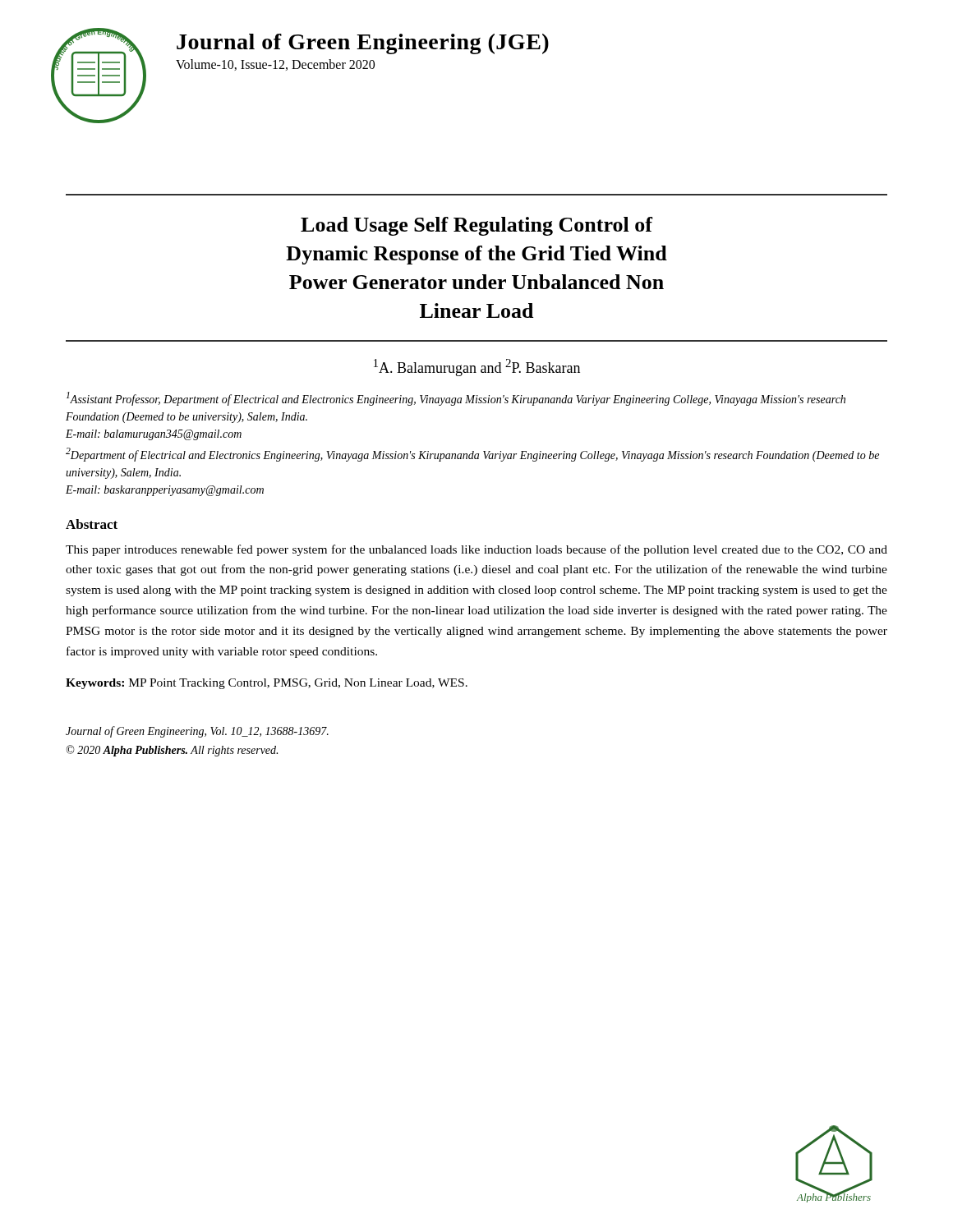Image resolution: width=953 pixels, height=1232 pixels.
Task: Select the text that says "1A. Balamurugan and 2P. Baskaran"
Action: click(476, 367)
